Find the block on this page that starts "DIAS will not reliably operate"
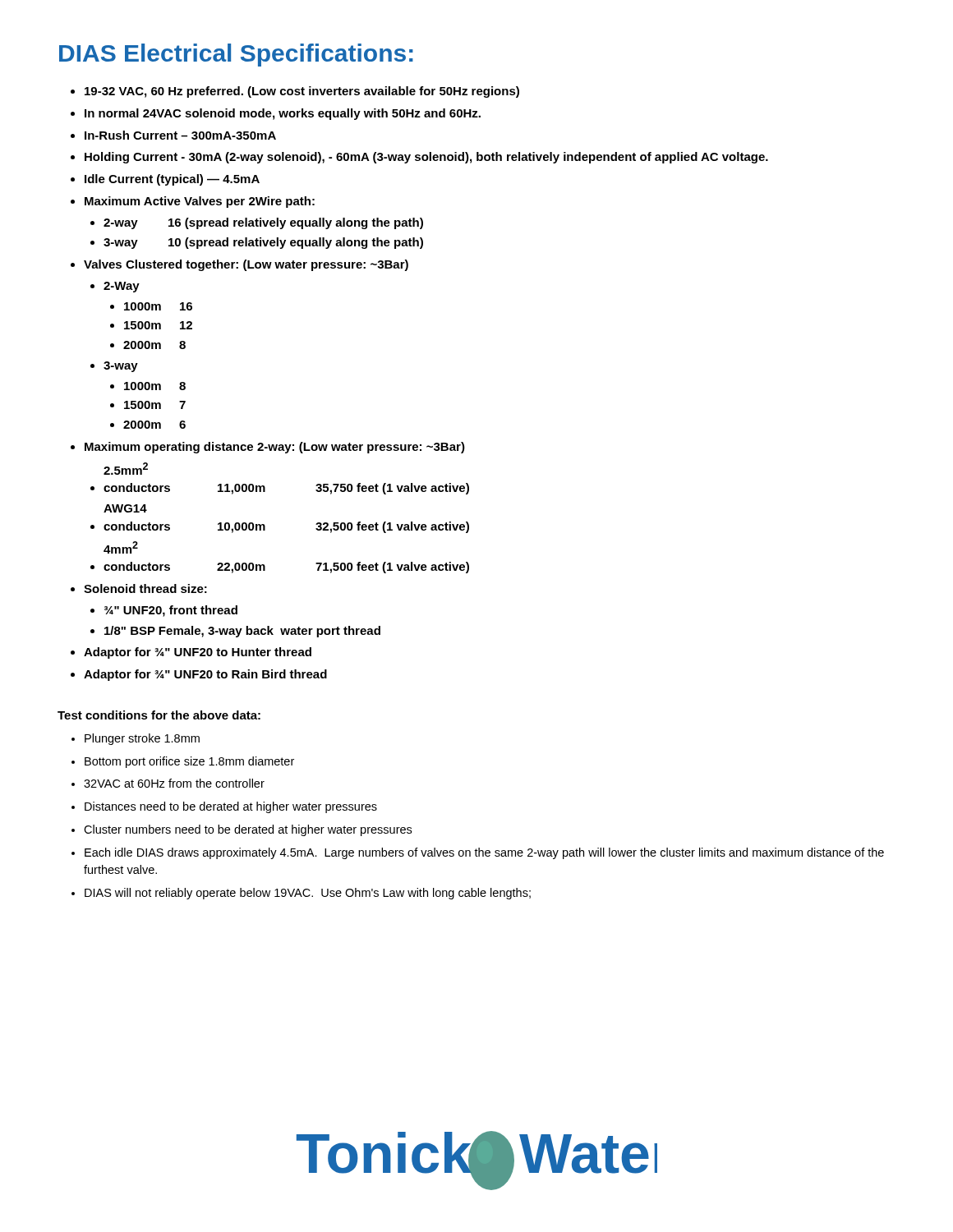This screenshot has height=1232, width=953. [308, 893]
